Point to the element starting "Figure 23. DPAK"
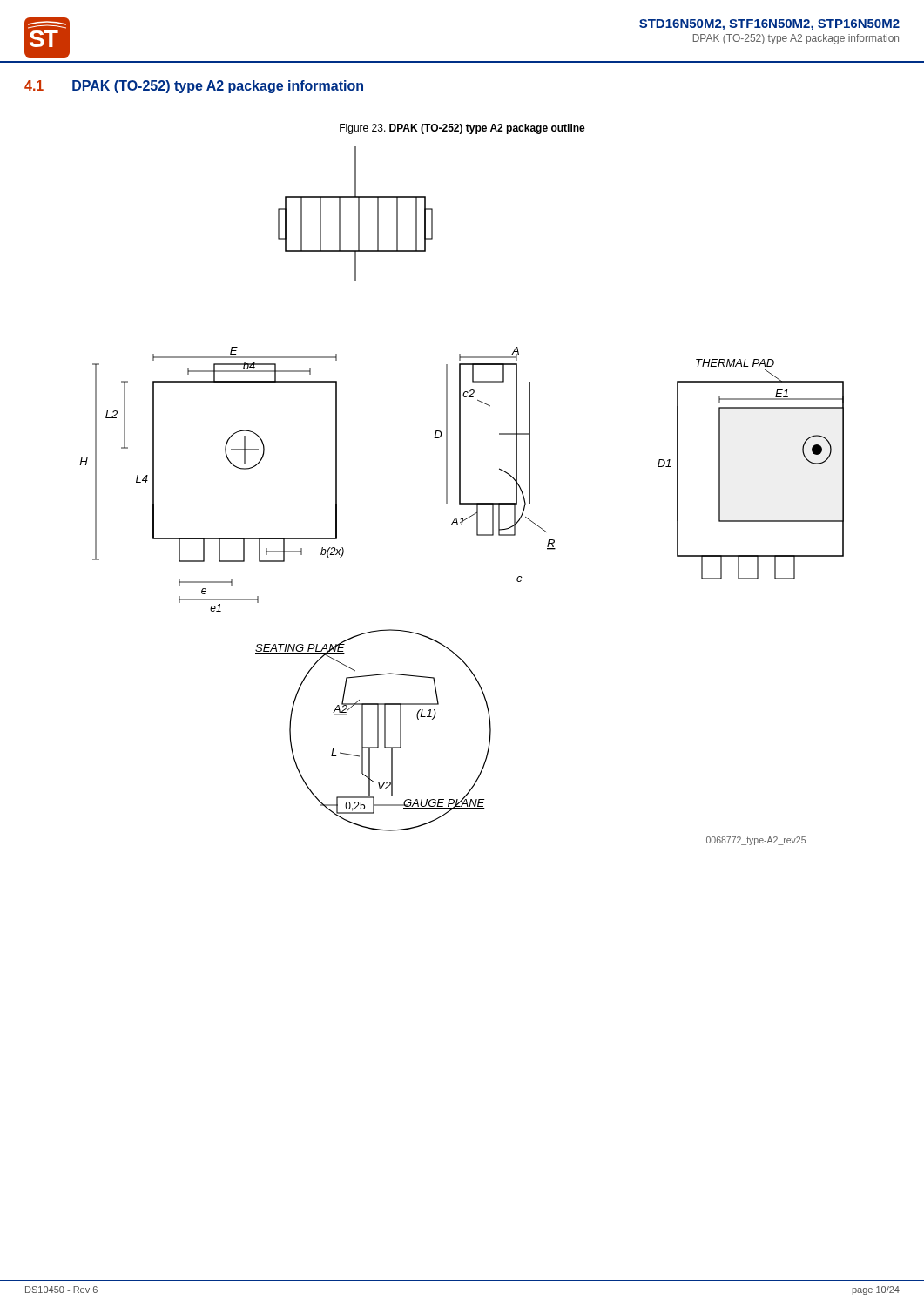The width and height of the screenshot is (924, 1307). coord(462,128)
